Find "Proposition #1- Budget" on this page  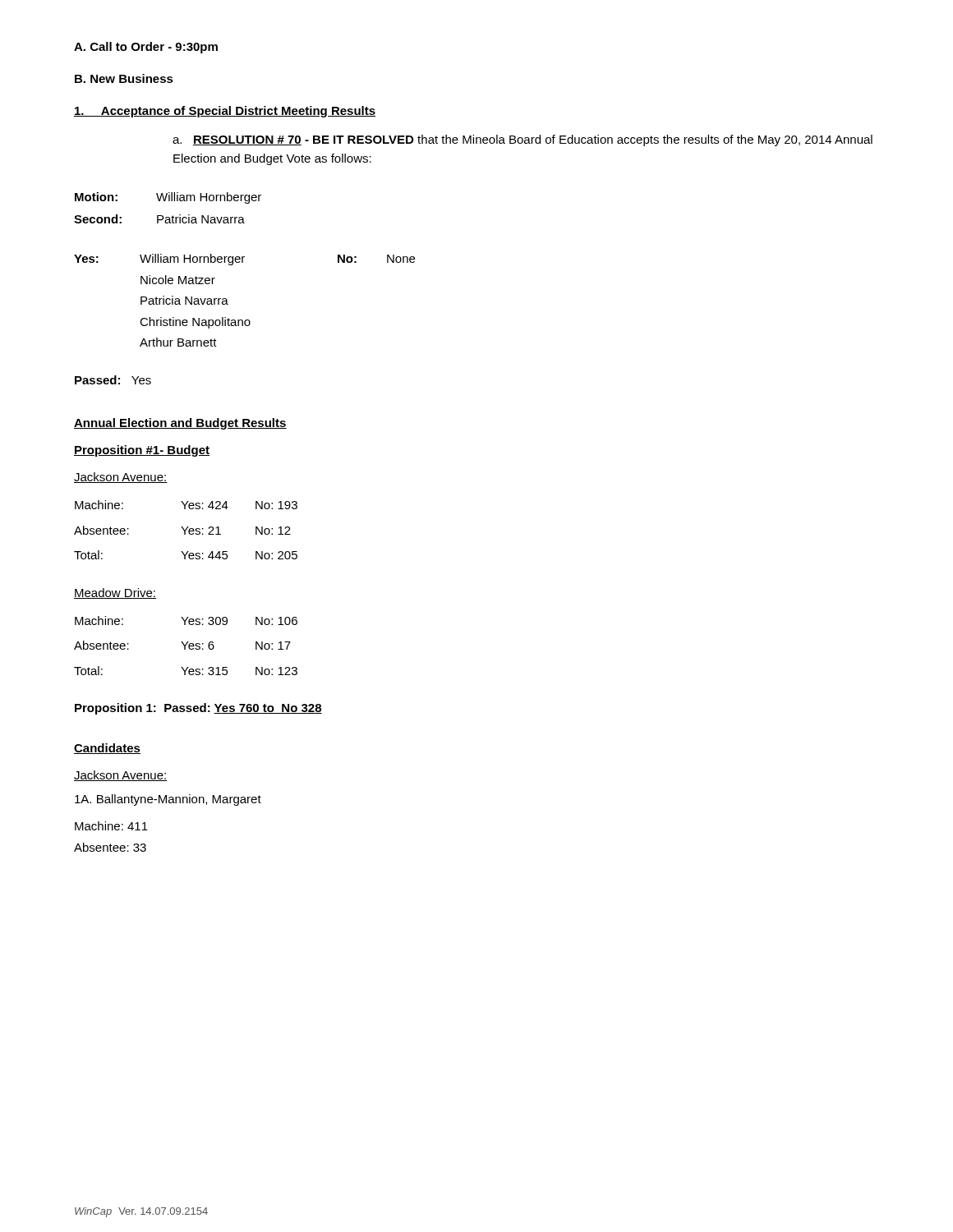coord(142,450)
